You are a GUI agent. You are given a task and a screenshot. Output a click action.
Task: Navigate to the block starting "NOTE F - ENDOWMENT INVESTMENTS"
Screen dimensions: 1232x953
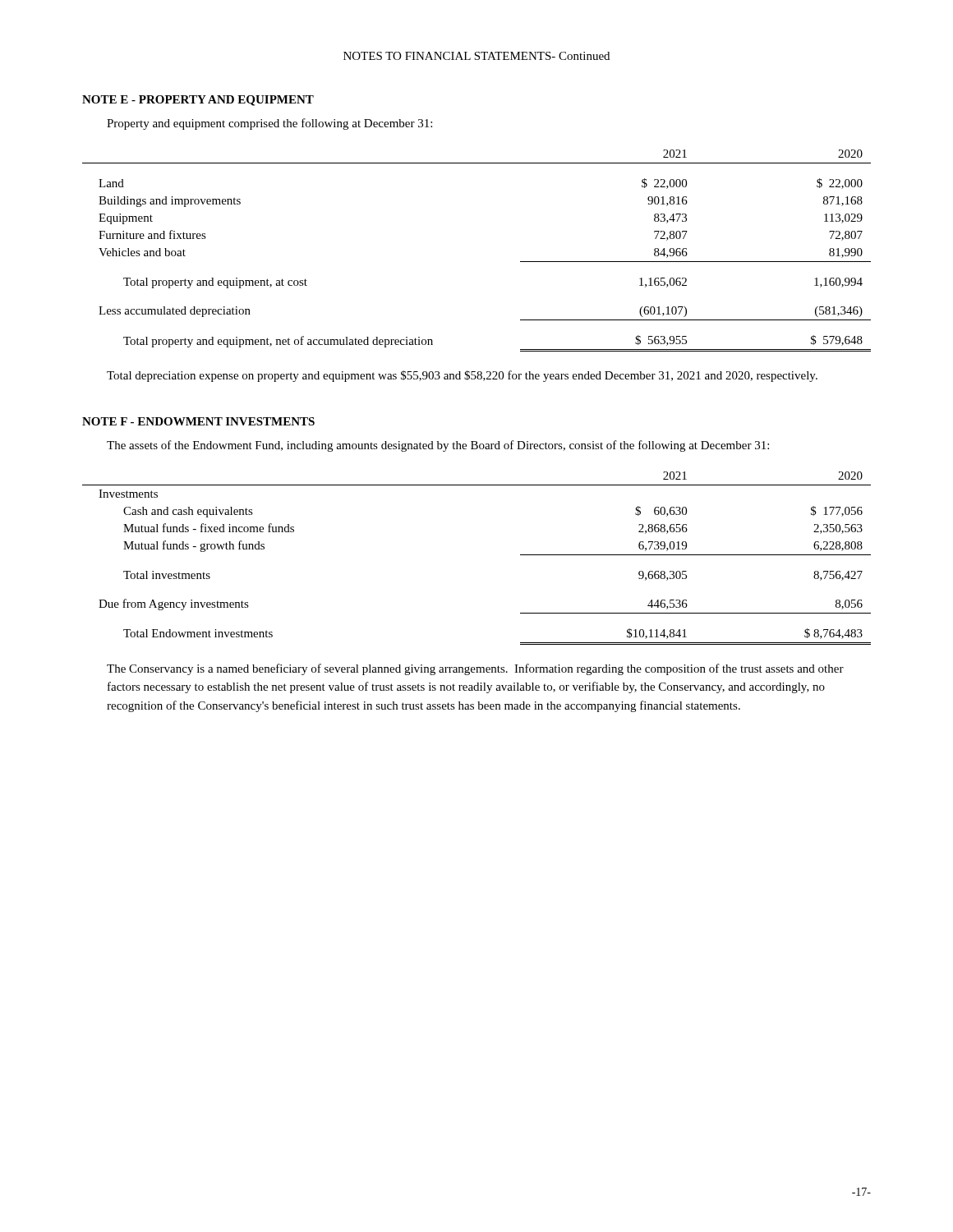click(199, 421)
